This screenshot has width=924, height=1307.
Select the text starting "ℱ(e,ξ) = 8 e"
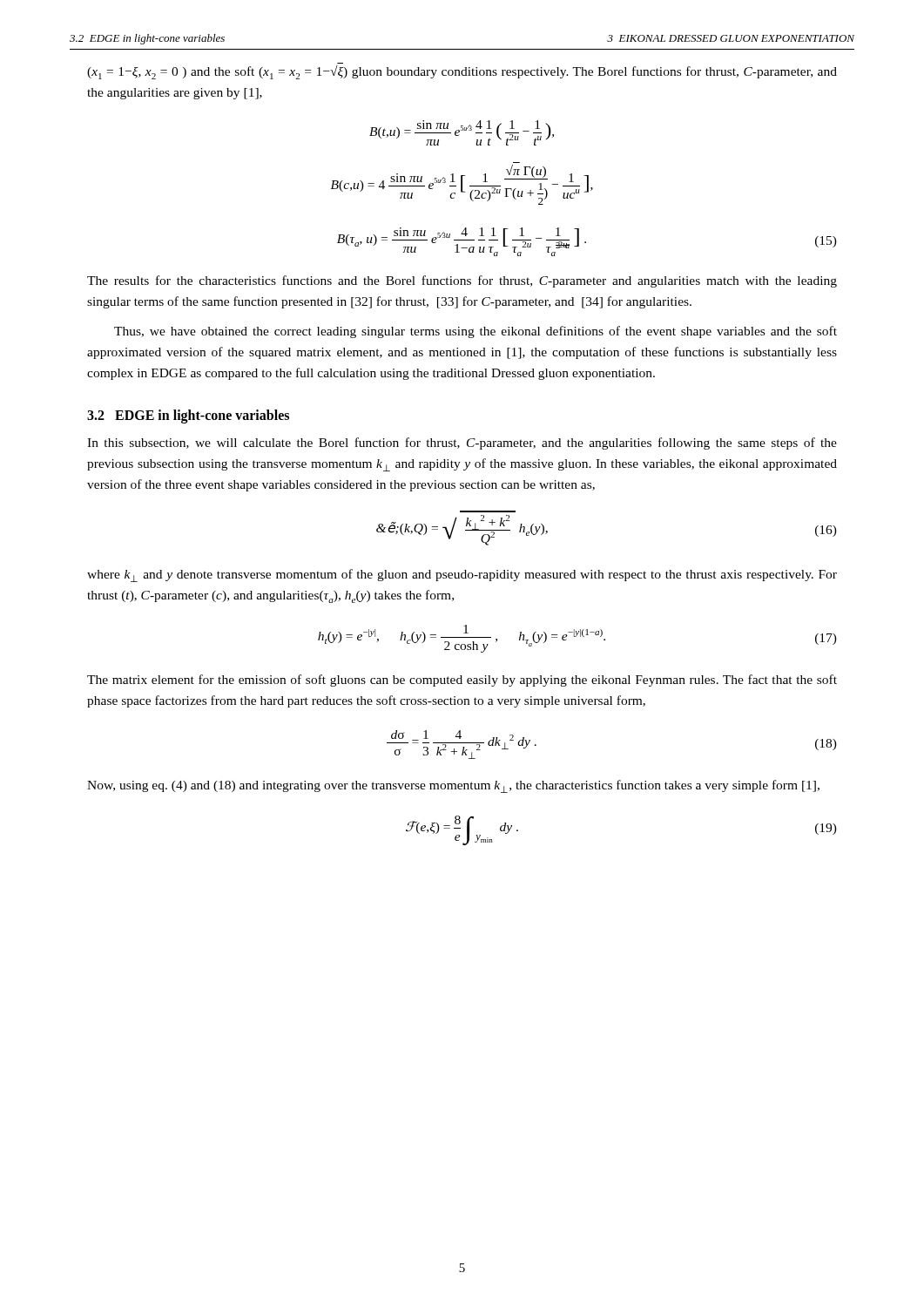(x=457, y=828)
